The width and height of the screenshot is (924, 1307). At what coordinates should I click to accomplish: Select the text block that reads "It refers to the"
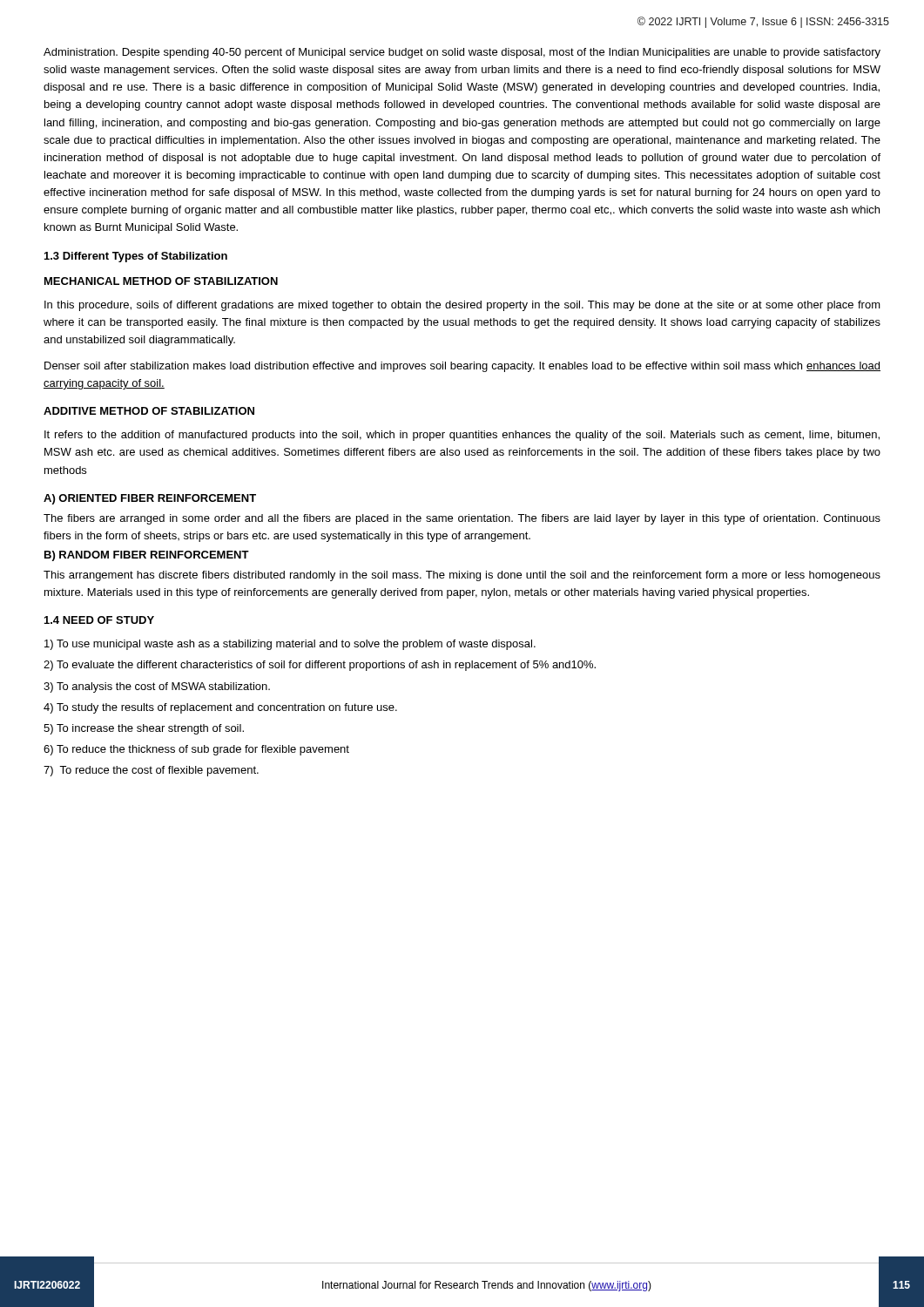462,452
